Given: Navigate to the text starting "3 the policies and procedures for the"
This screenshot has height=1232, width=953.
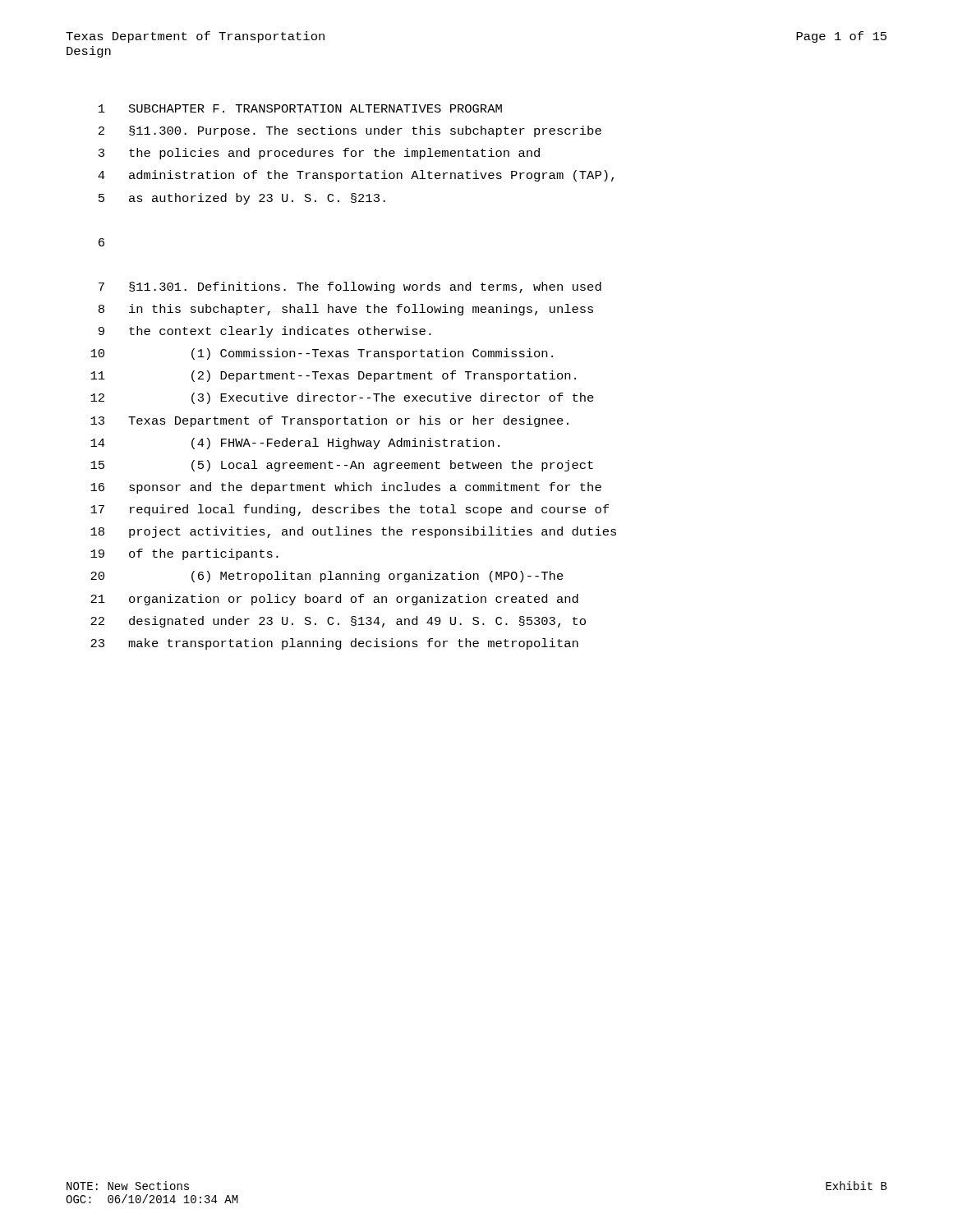Looking at the screenshot, I should point(476,154).
